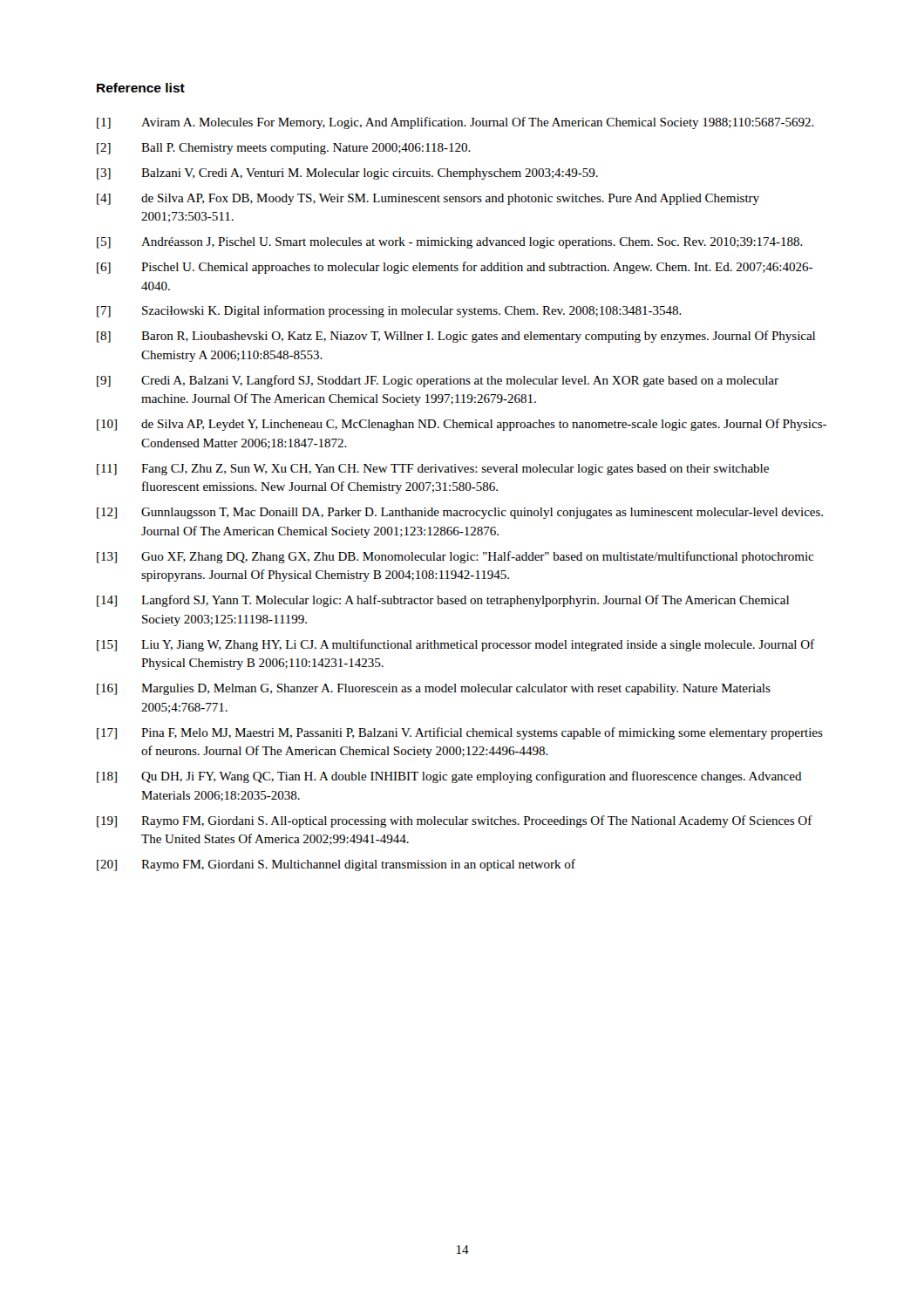Locate the list item that reads "[6] Pischel U. Chemical approaches to"
Image resolution: width=924 pixels, height=1308 pixels.
462,277
